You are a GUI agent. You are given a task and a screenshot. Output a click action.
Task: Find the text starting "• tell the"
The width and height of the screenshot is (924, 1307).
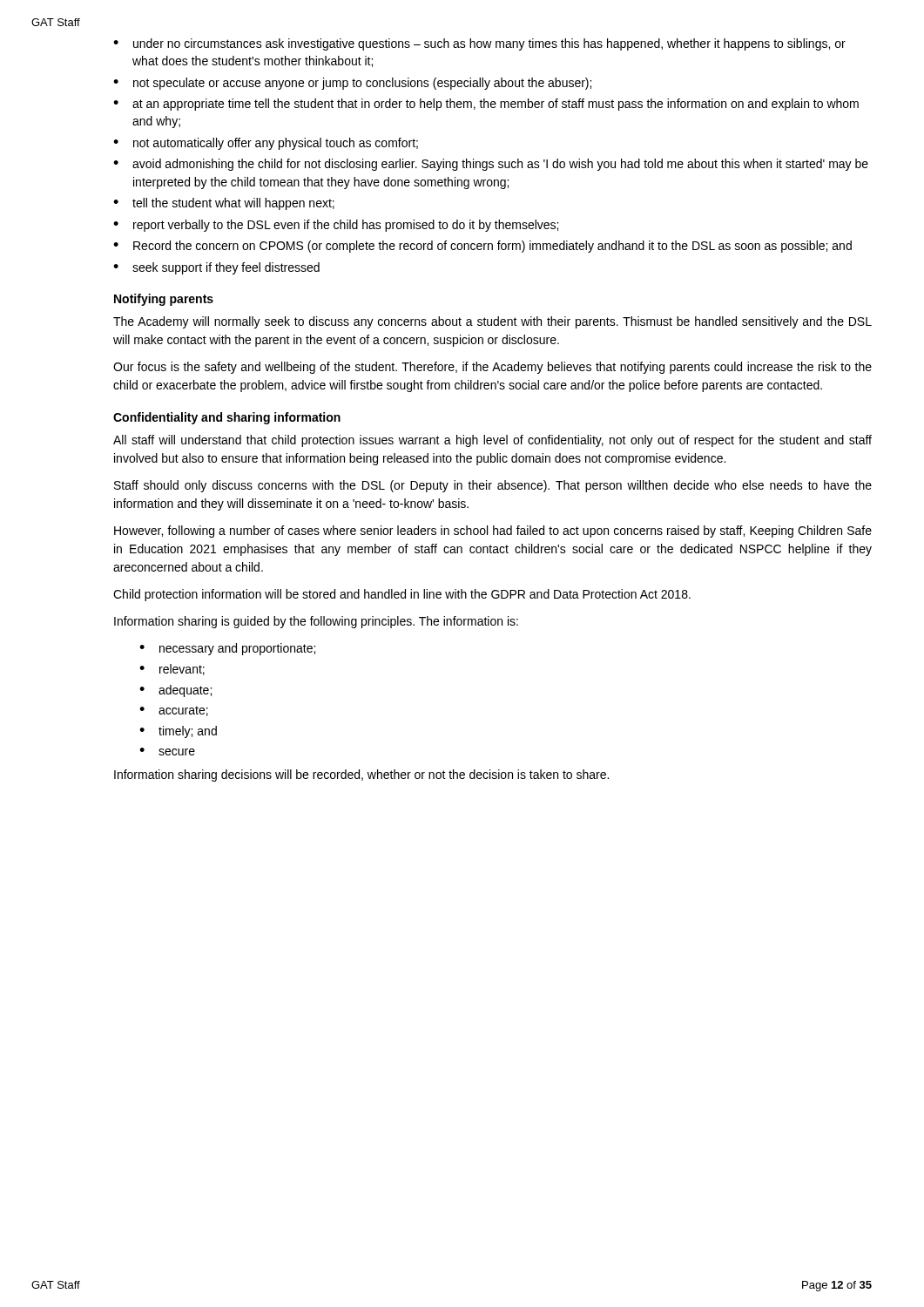tap(224, 204)
